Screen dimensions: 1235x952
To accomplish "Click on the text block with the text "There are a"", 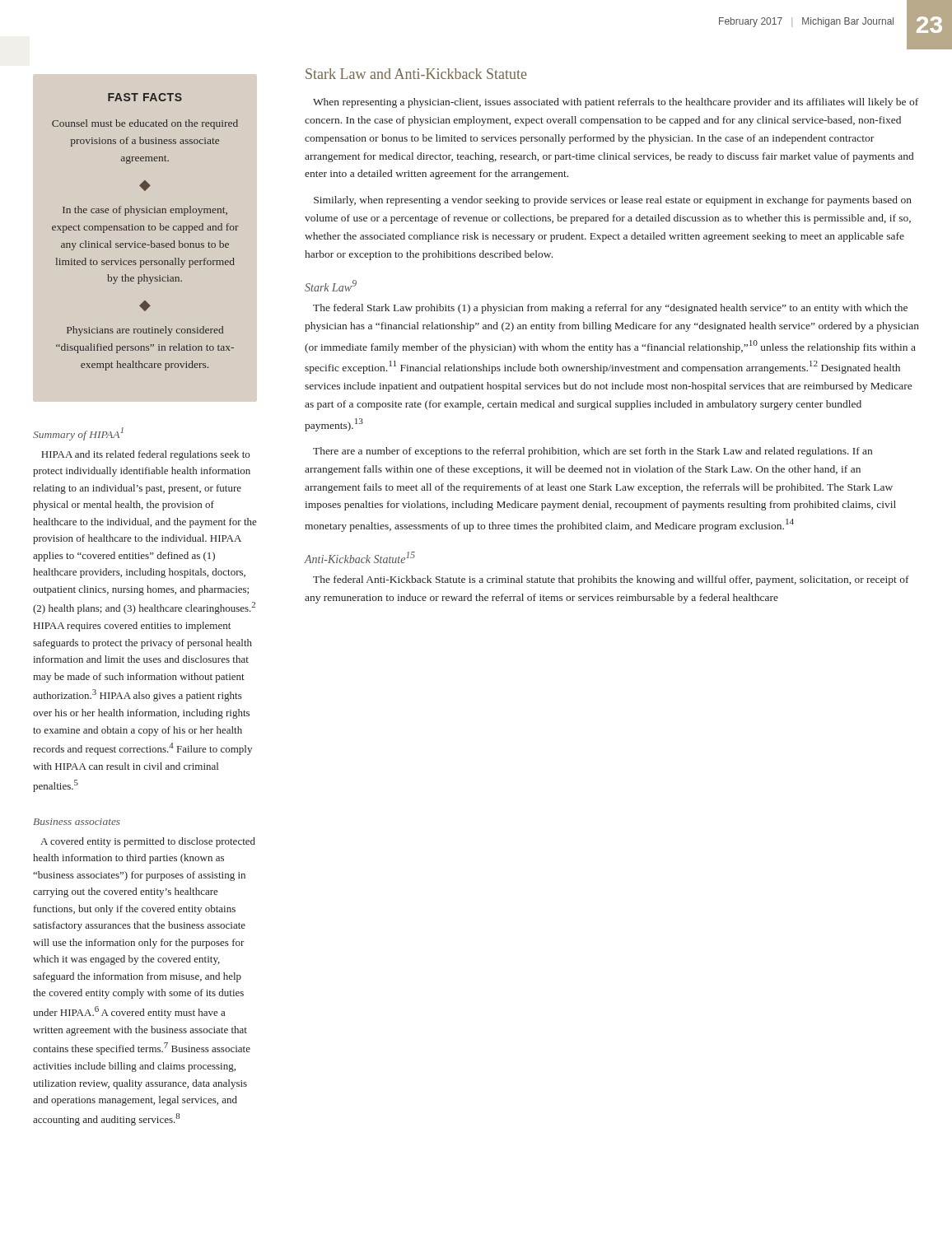I will (x=601, y=488).
